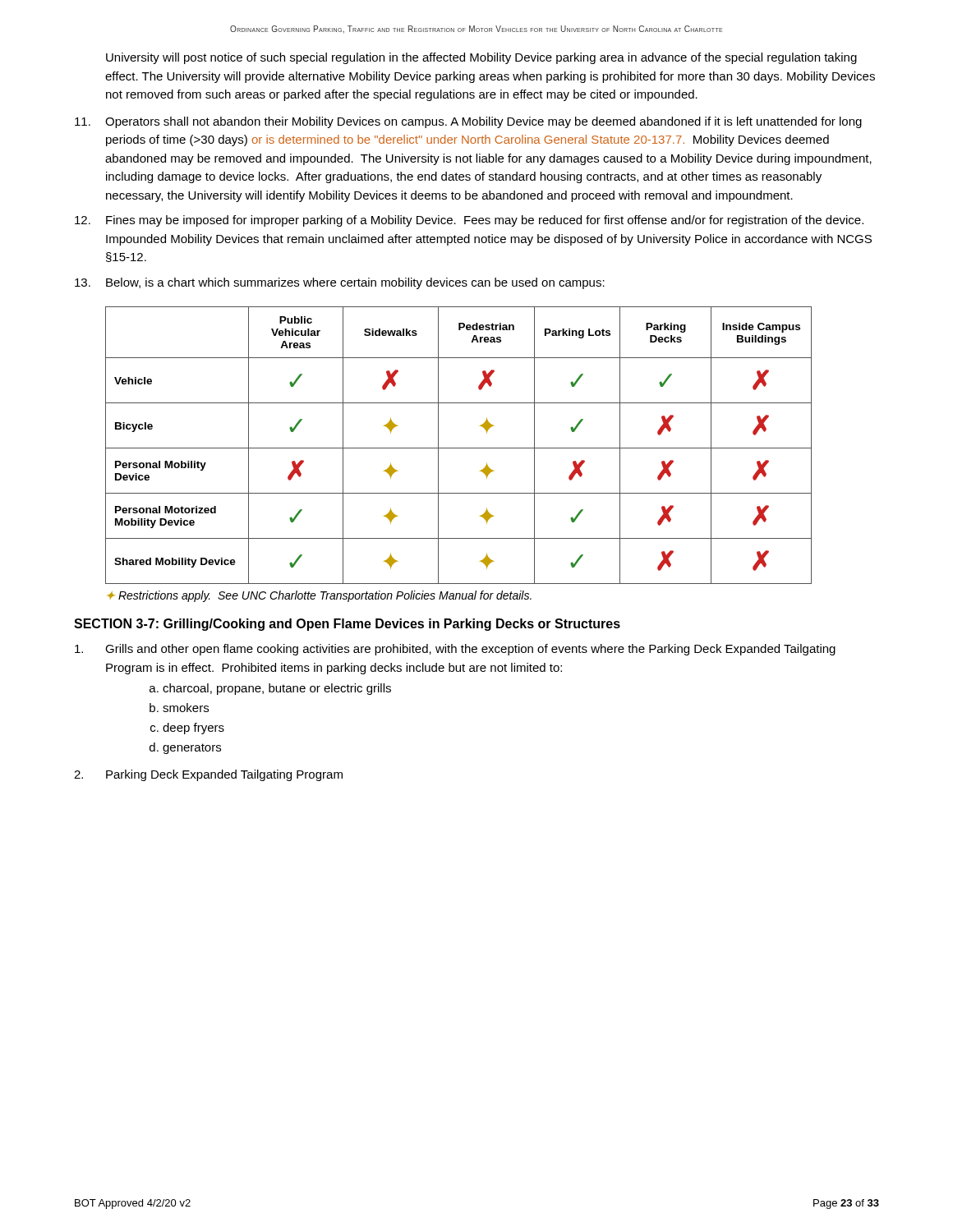Image resolution: width=953 pixels, height=1232 pixels.
Task: Click on the list item with the text "Grills and other open flame cooking activities are"
Action: click(x=455, y=650)
